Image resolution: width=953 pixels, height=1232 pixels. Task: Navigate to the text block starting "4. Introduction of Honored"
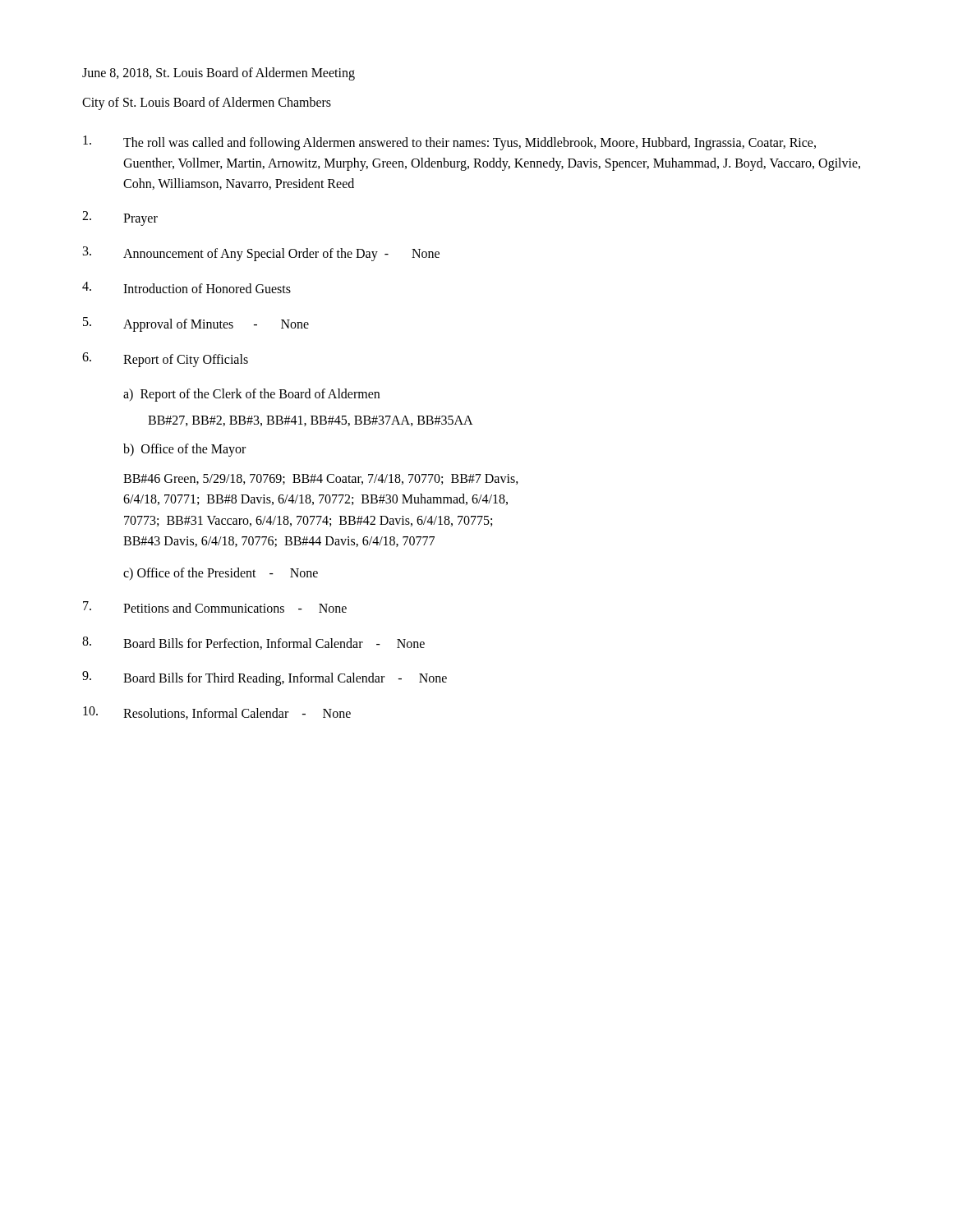coord(186,287)
